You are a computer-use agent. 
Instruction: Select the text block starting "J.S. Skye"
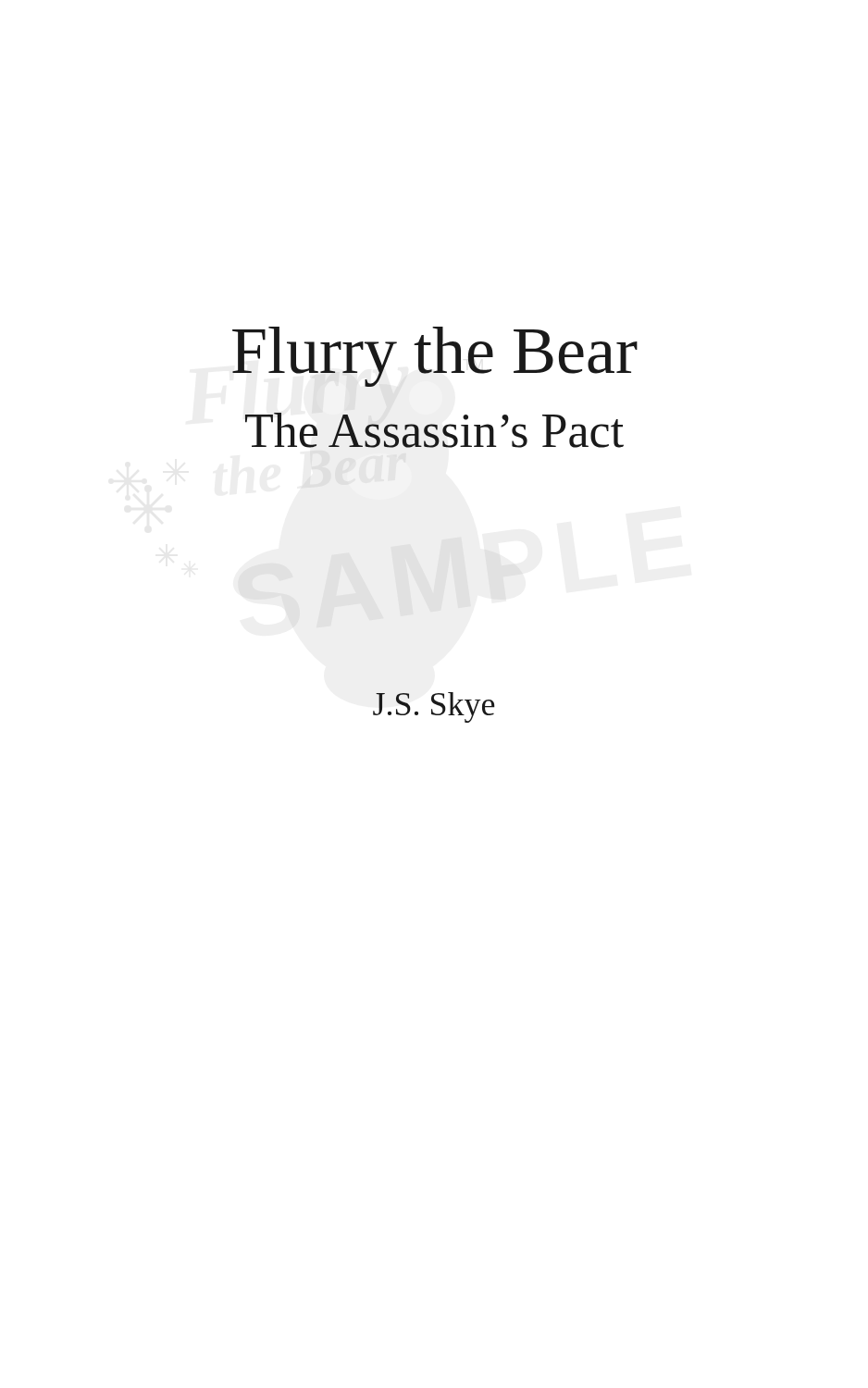(434, 704)
